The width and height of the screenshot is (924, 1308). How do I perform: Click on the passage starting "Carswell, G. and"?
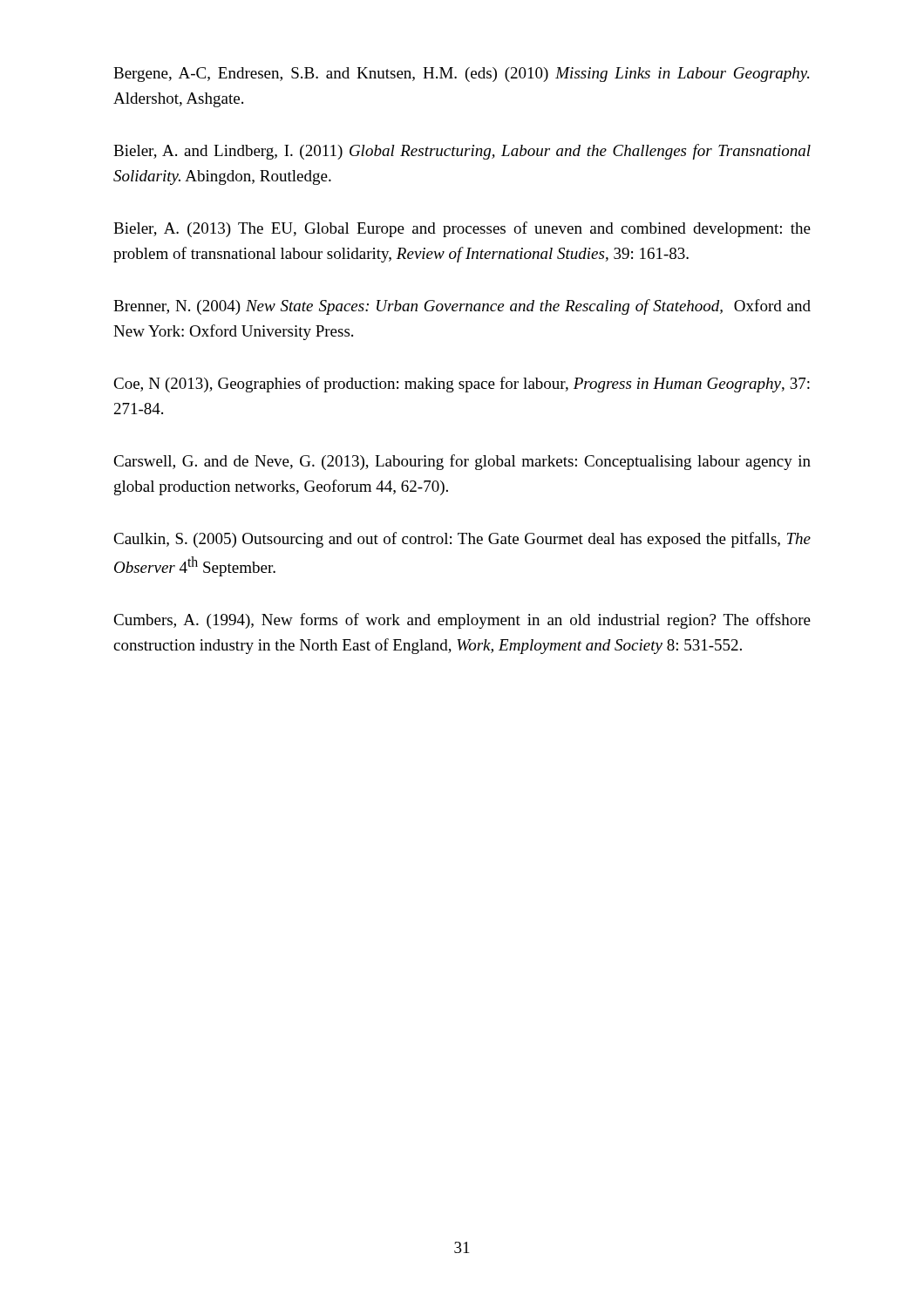(462, 473)
